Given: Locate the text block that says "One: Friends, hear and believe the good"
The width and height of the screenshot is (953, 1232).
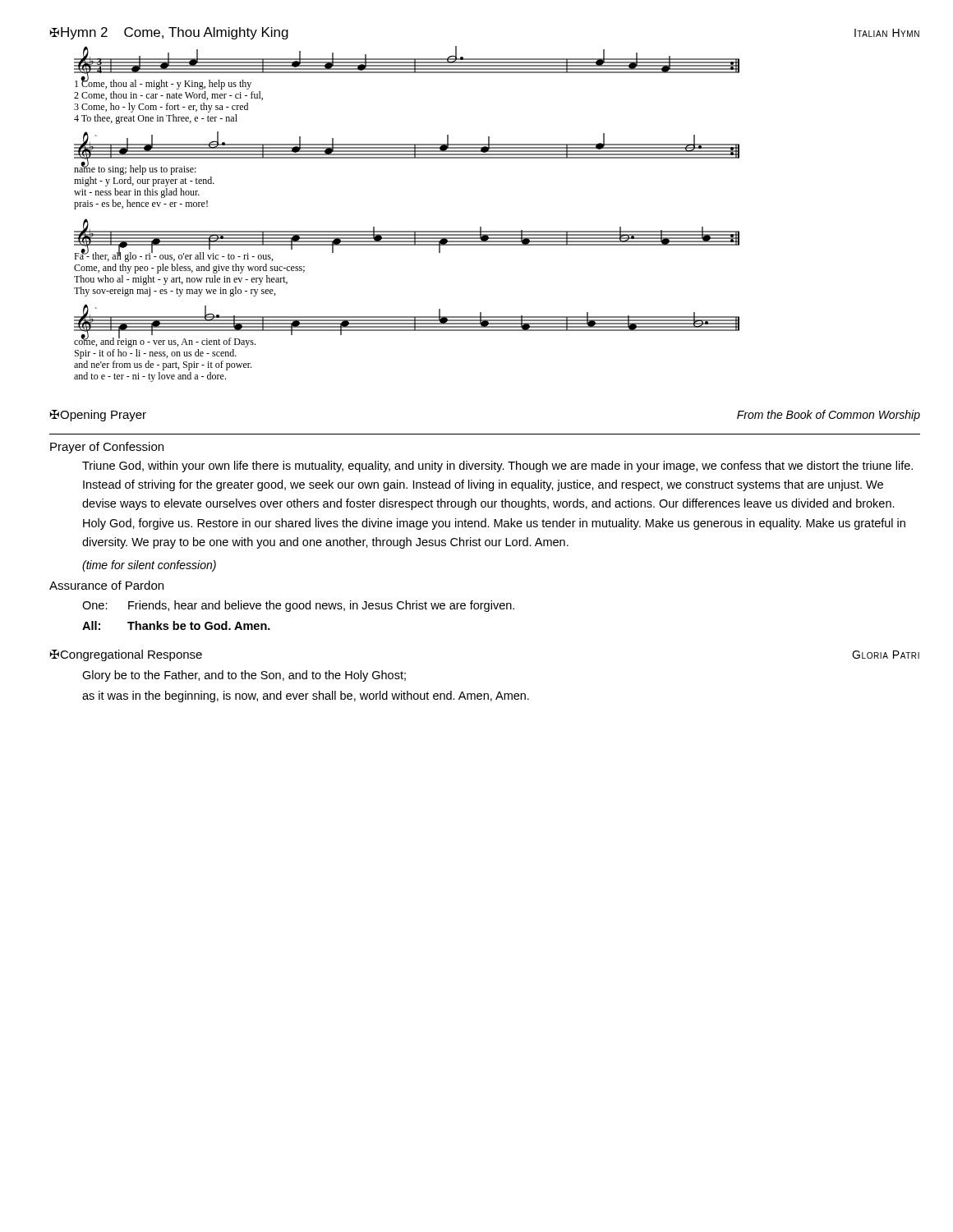Looking at the screenshot, I should coord(501,616).
